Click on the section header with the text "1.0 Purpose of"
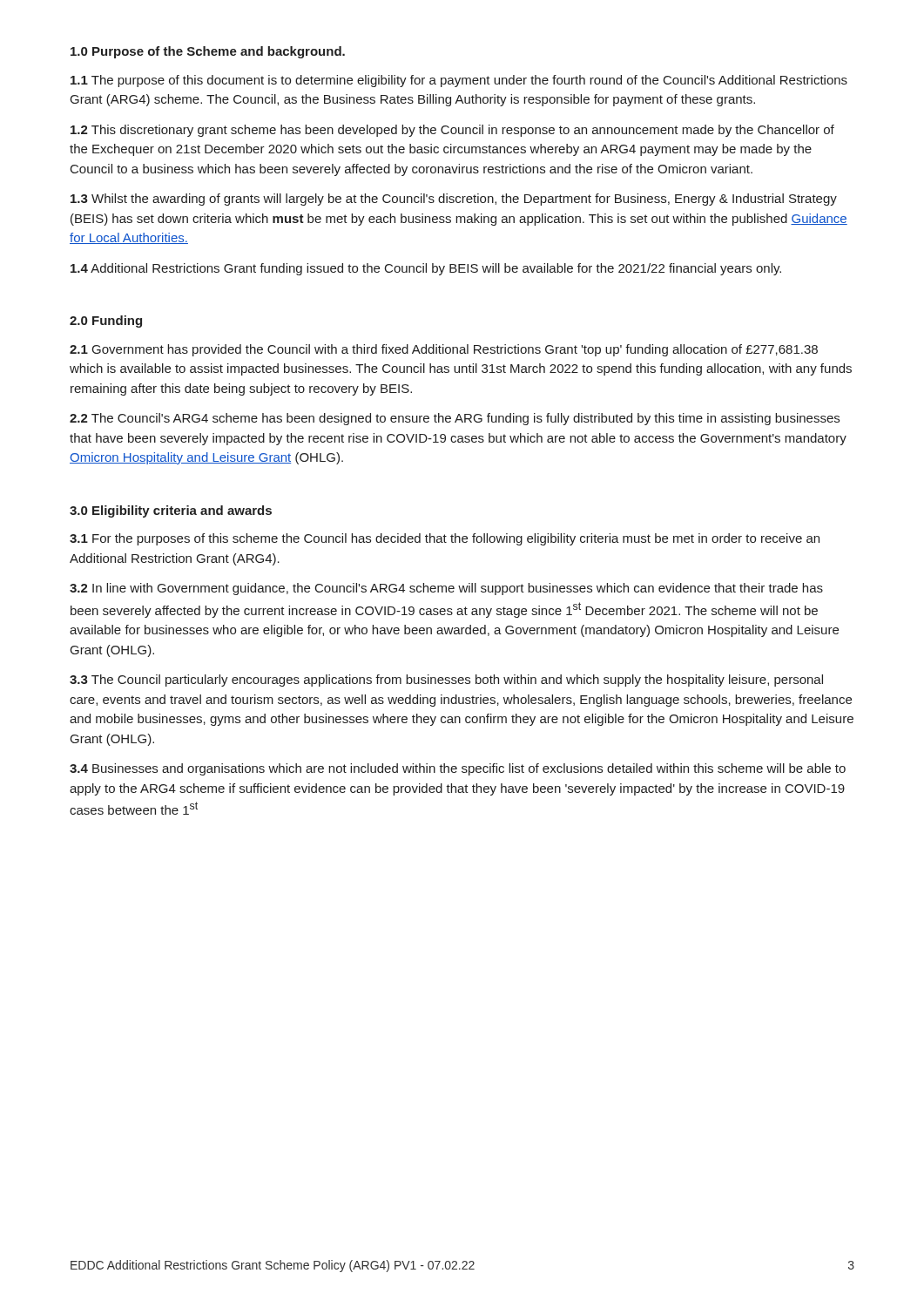 point(208,52)
